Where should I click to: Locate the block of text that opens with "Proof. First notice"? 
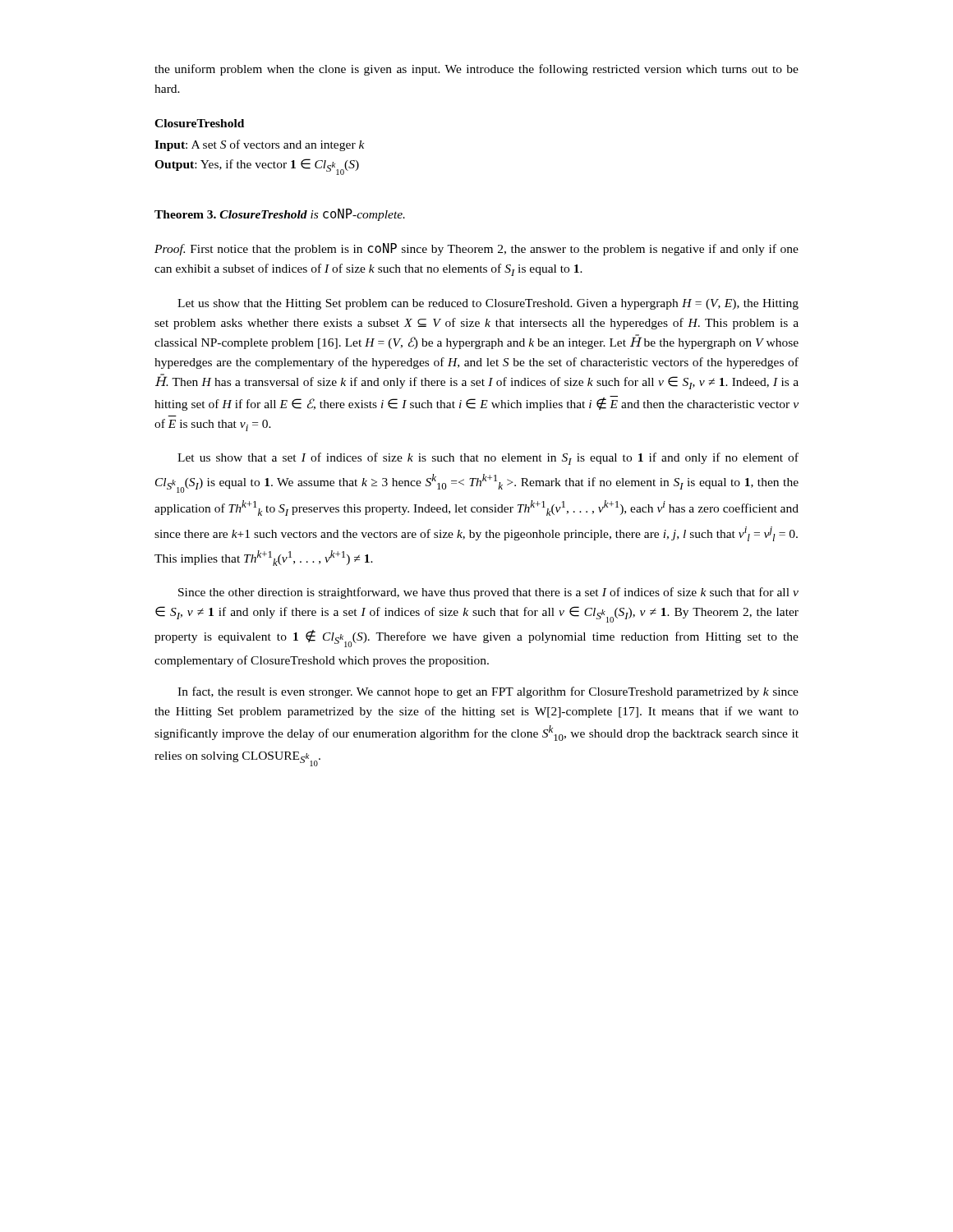tap(476, 505)
